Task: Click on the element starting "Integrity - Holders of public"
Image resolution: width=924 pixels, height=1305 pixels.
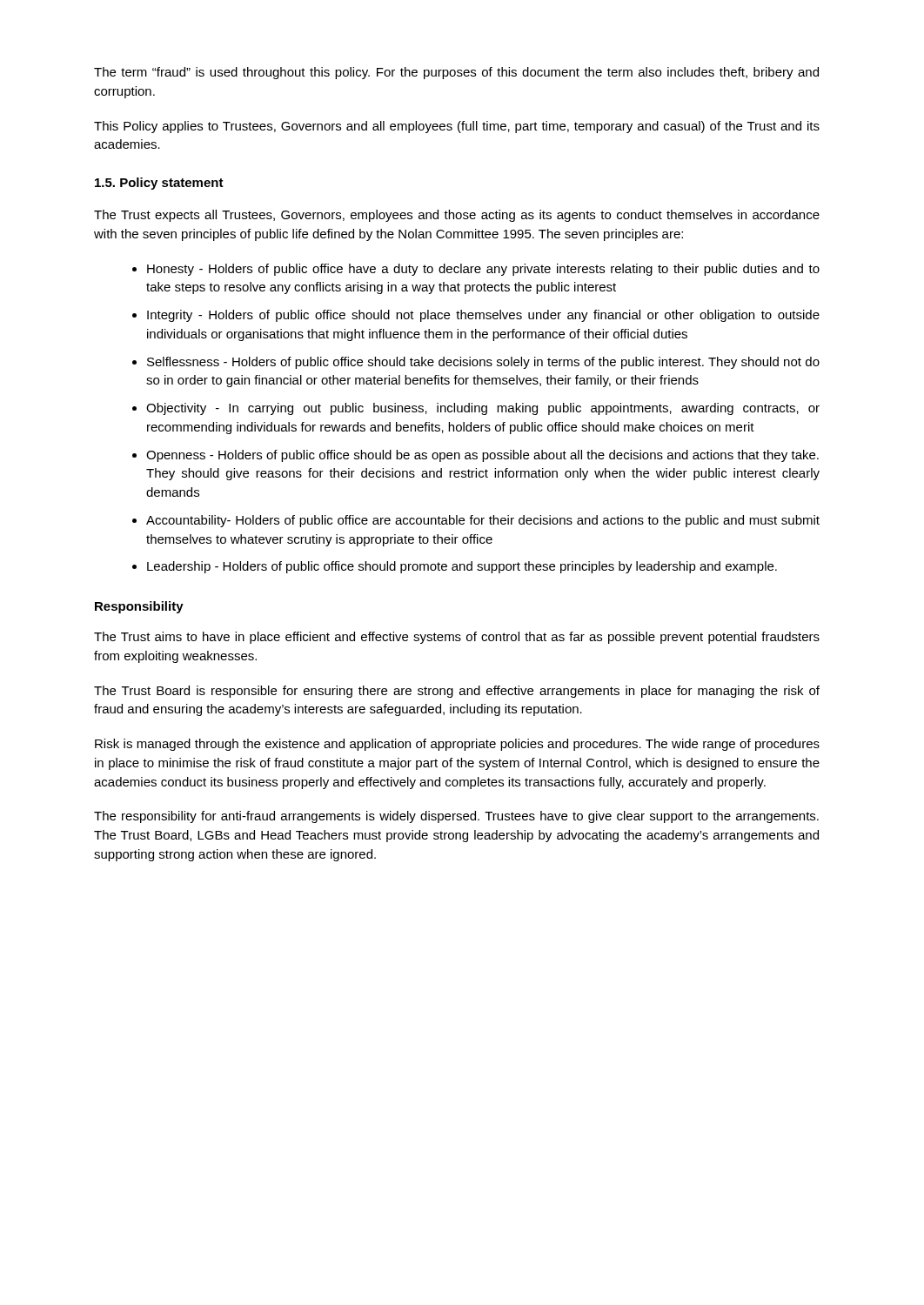Action: point(483,324)
